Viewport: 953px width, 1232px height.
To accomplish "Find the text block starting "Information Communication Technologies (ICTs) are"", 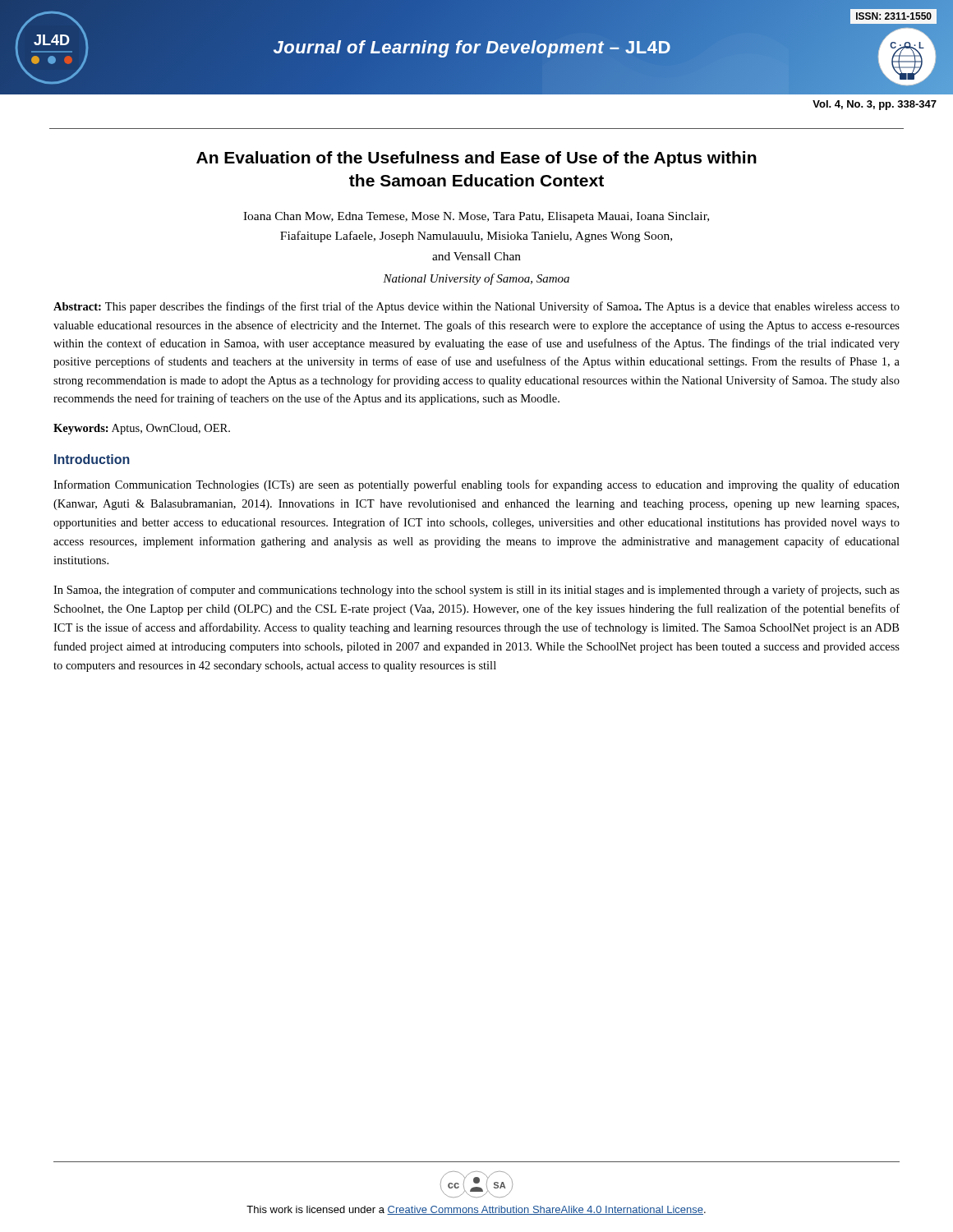I will [x=476, y=523].
